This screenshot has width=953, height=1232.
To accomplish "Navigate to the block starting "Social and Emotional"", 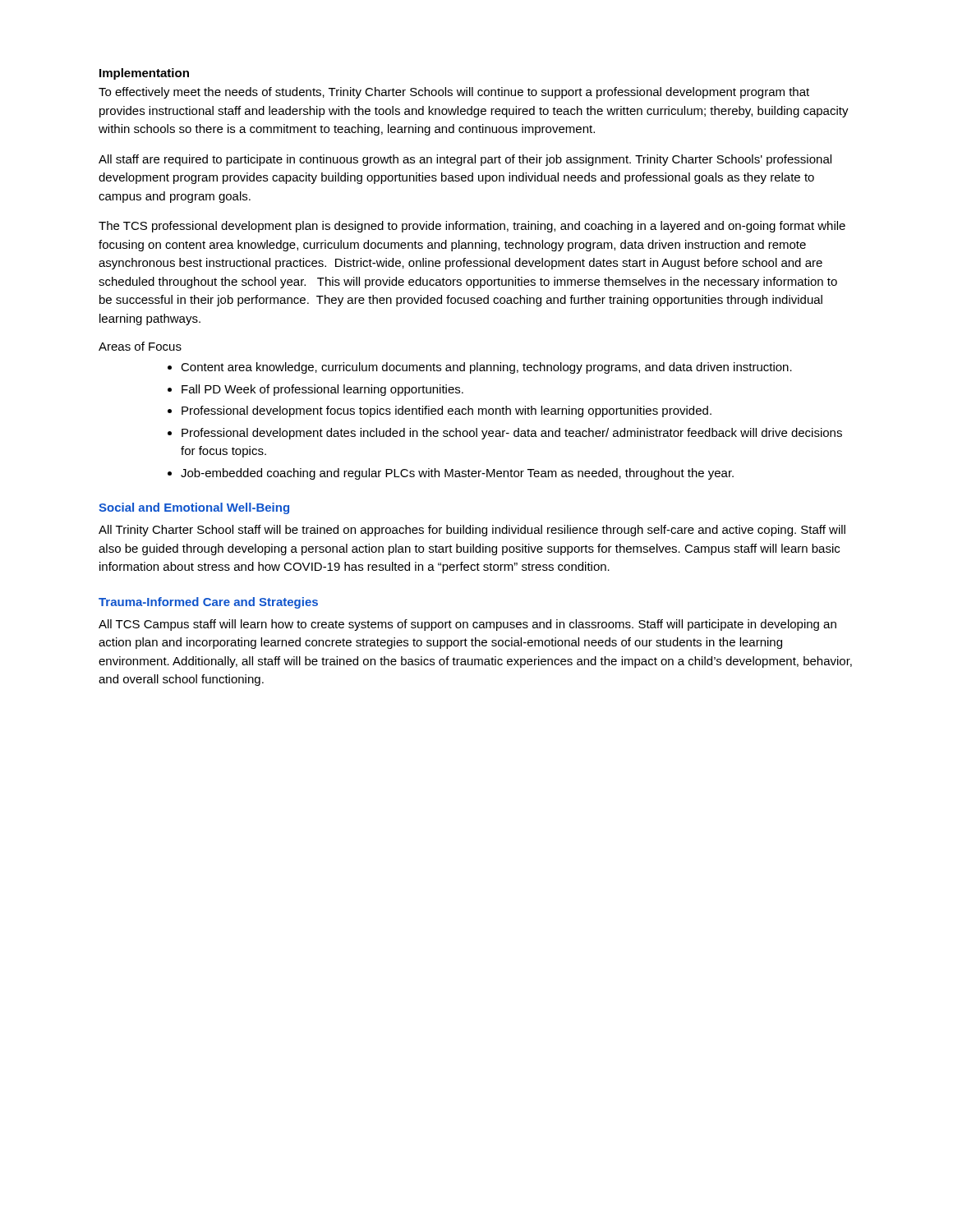I will click(194, 507).
